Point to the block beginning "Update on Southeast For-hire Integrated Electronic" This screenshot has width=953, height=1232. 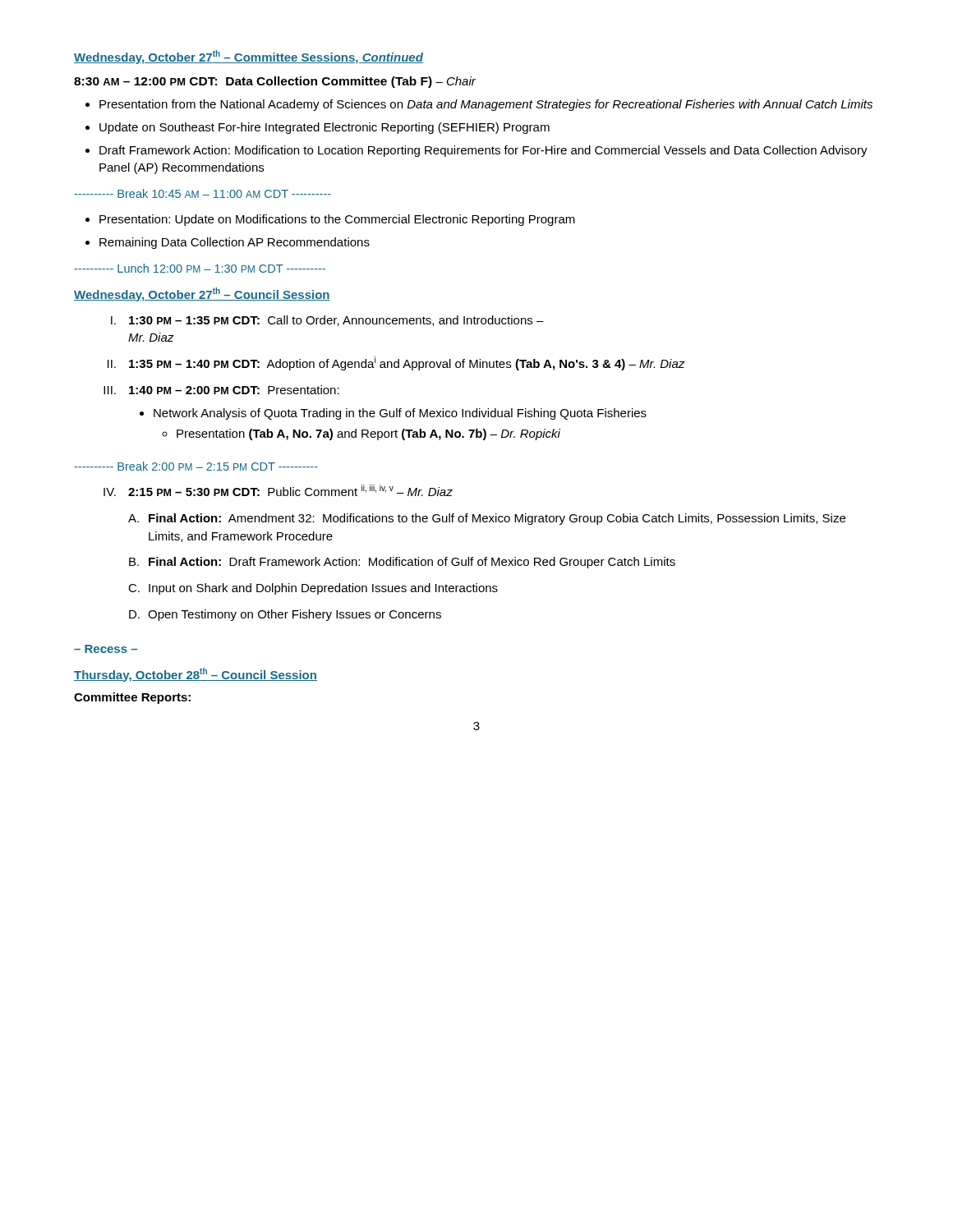pyautogui.click(x=324, y=127)
